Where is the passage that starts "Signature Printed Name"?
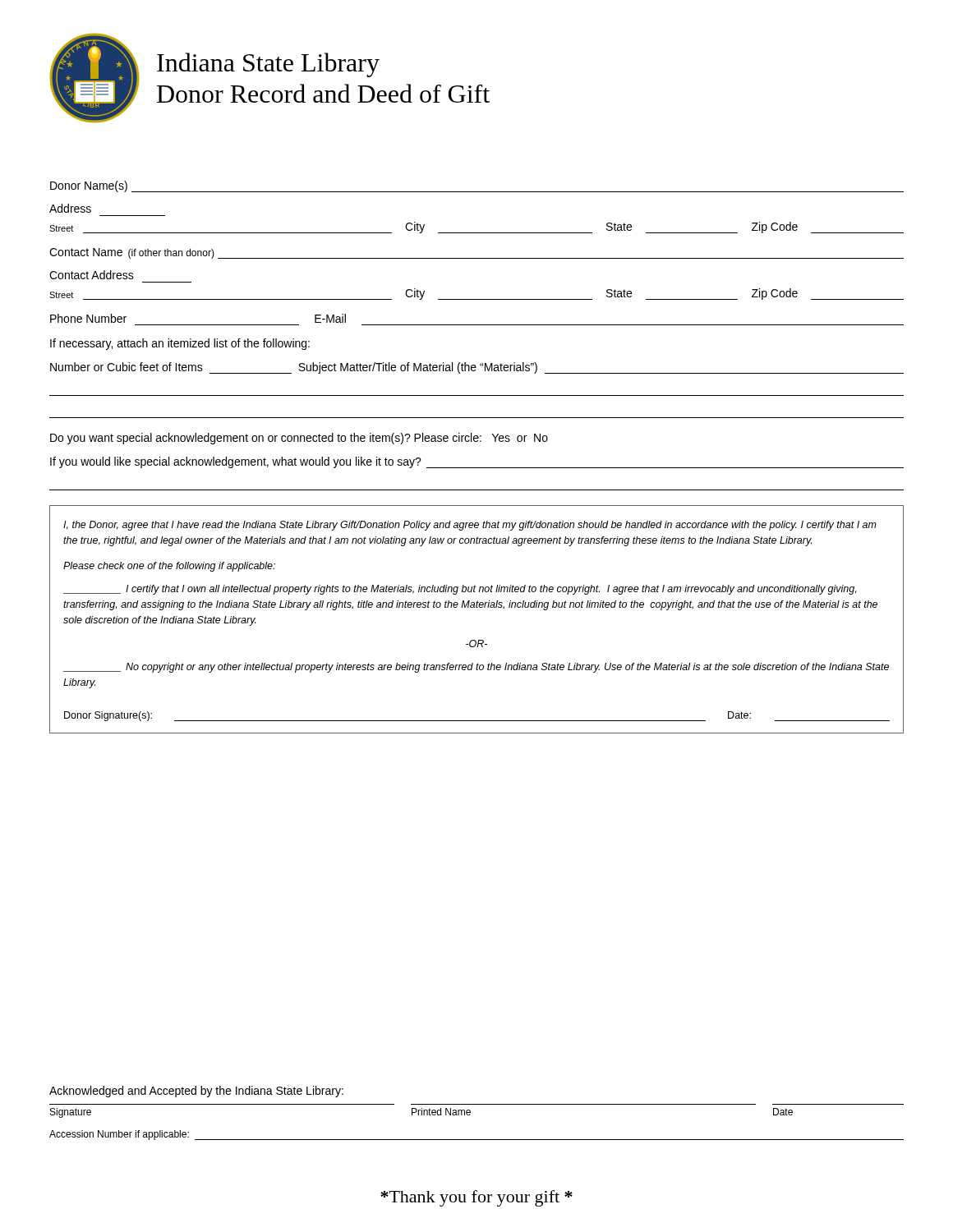The image size is (953, 1232). tap(476, 1111)
